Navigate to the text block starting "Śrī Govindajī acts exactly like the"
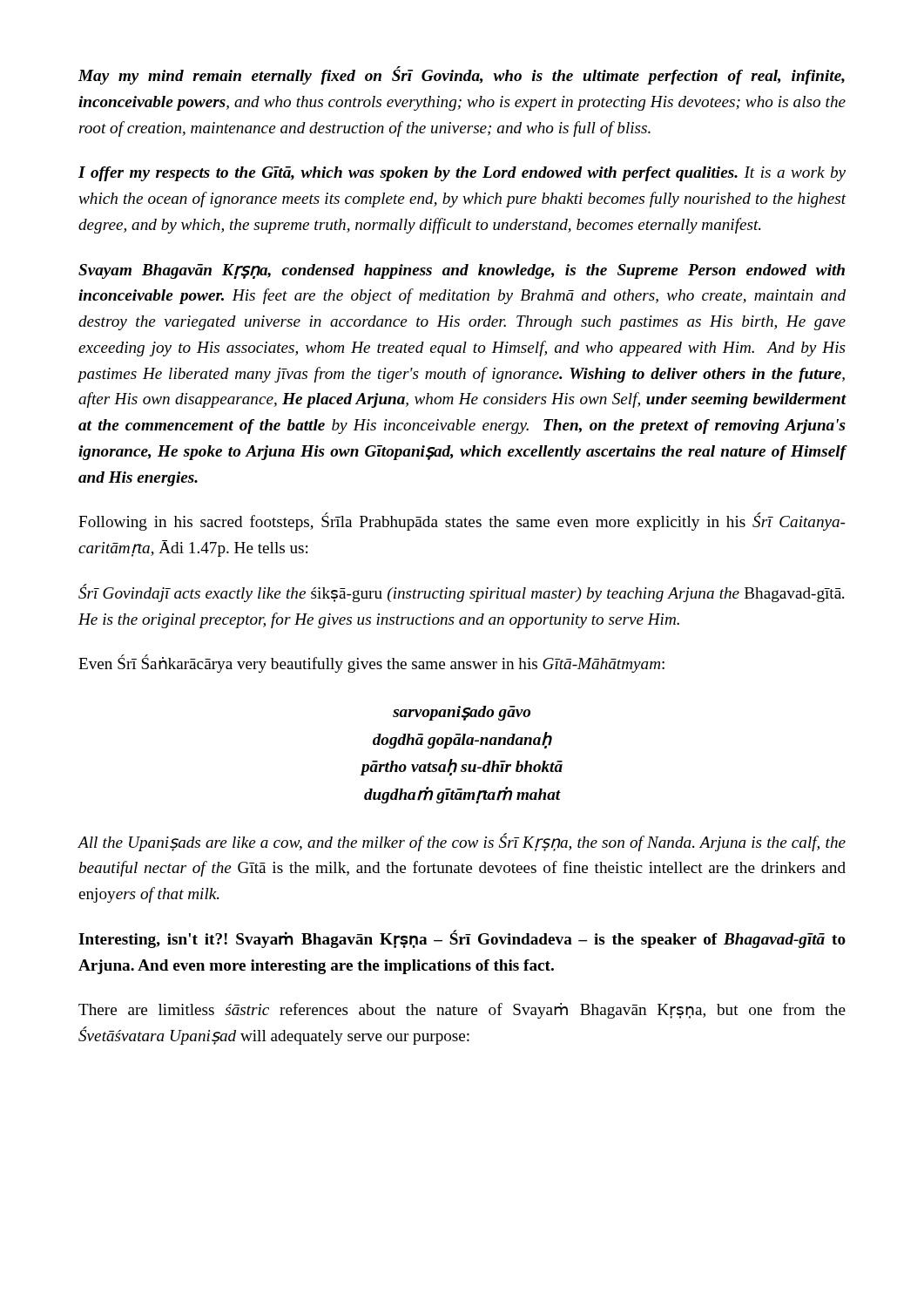This screenshot has height=1307, width=924. 462,606
